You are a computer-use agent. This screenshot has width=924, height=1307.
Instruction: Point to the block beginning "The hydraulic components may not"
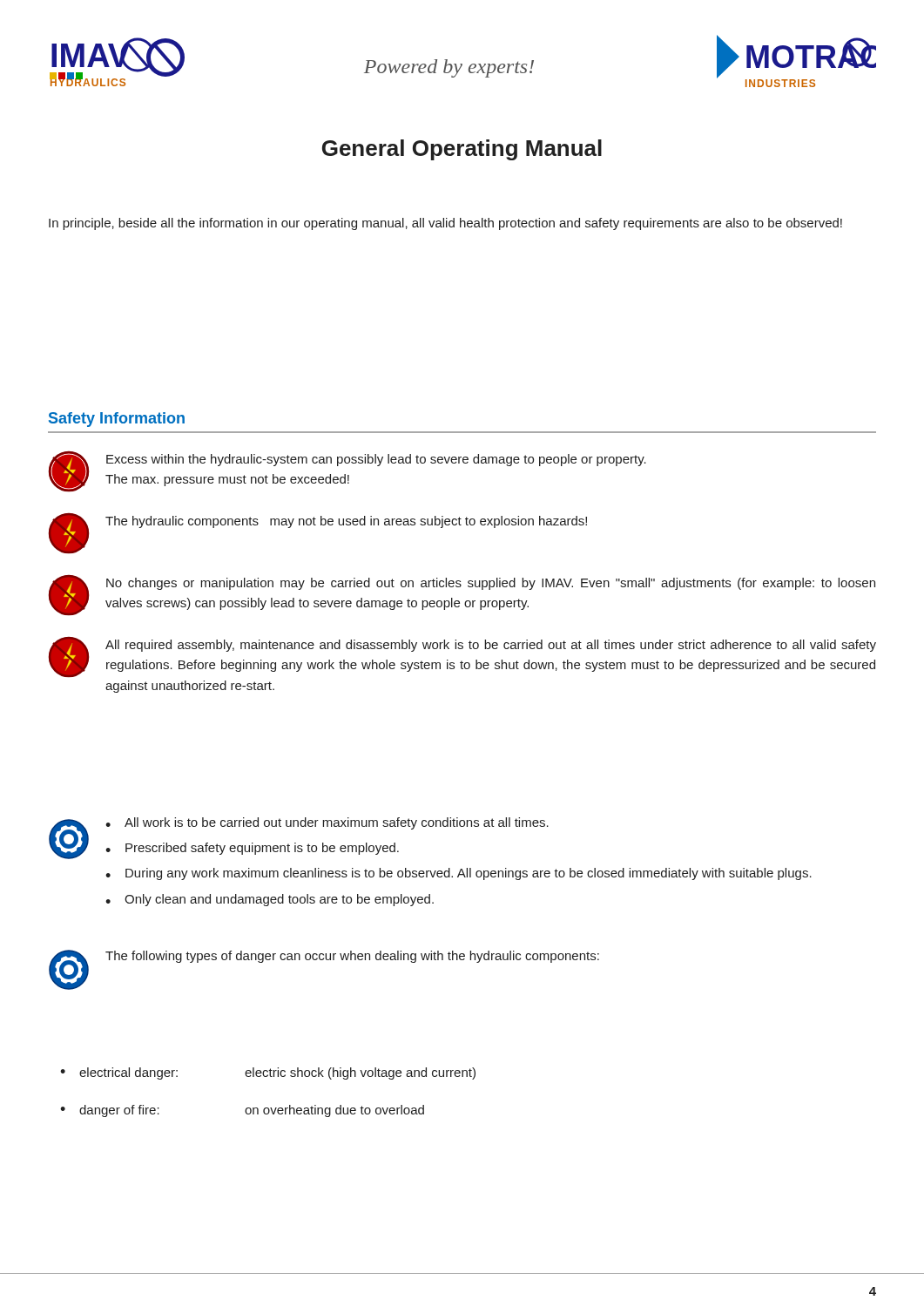click(x=462, y=534)
